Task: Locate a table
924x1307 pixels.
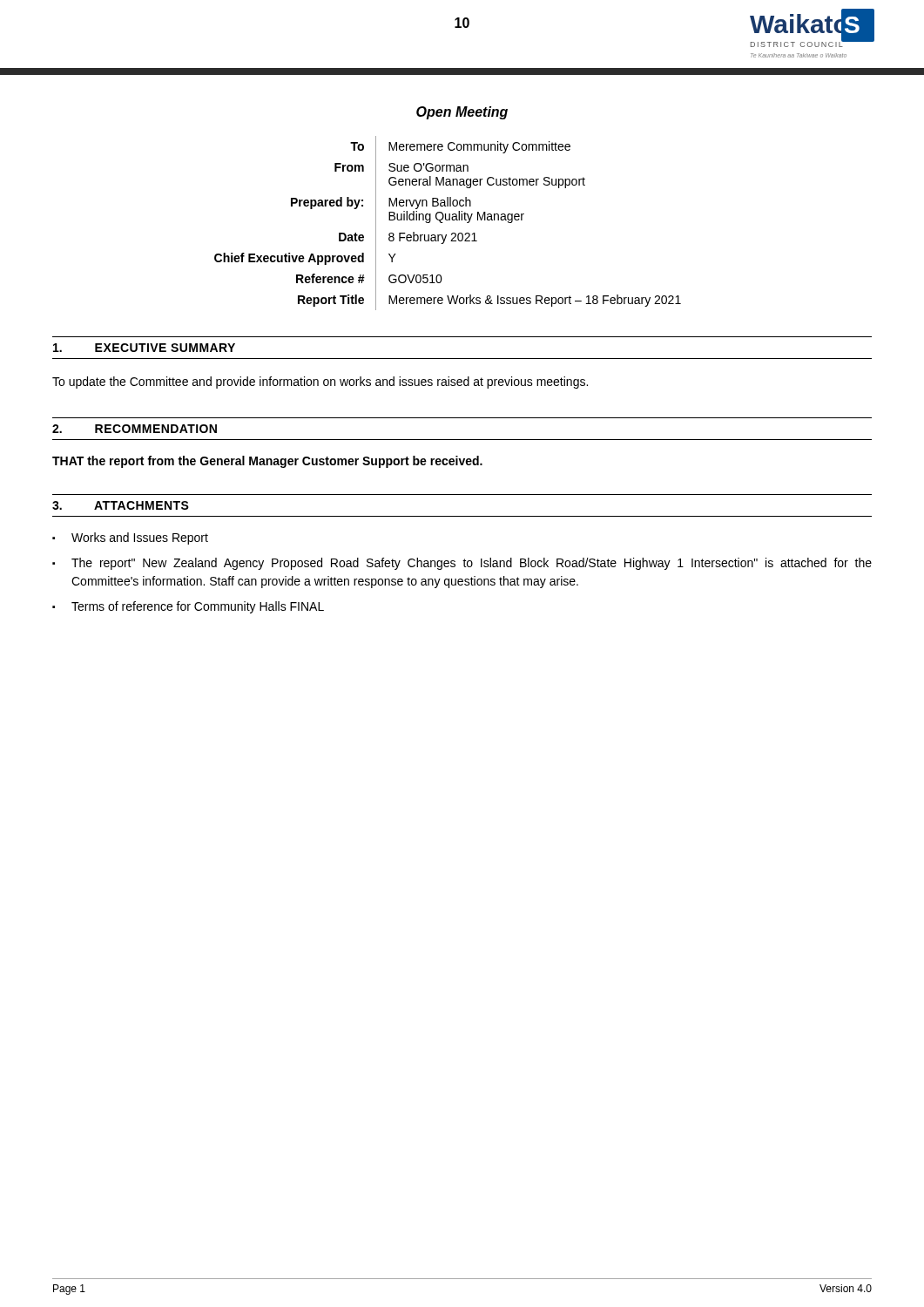Action: tap(462, 223)
